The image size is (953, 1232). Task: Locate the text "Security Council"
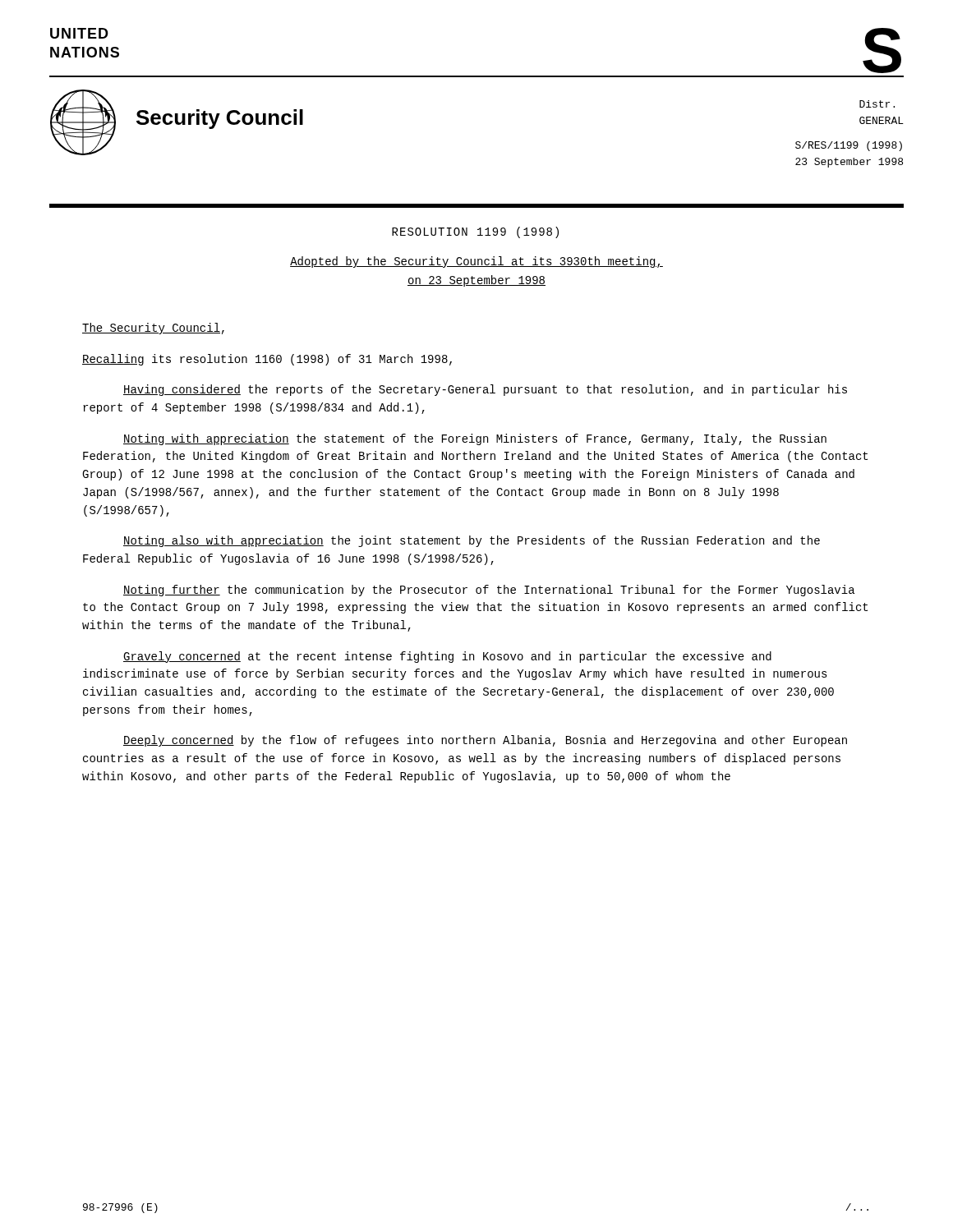click(220, 117)
